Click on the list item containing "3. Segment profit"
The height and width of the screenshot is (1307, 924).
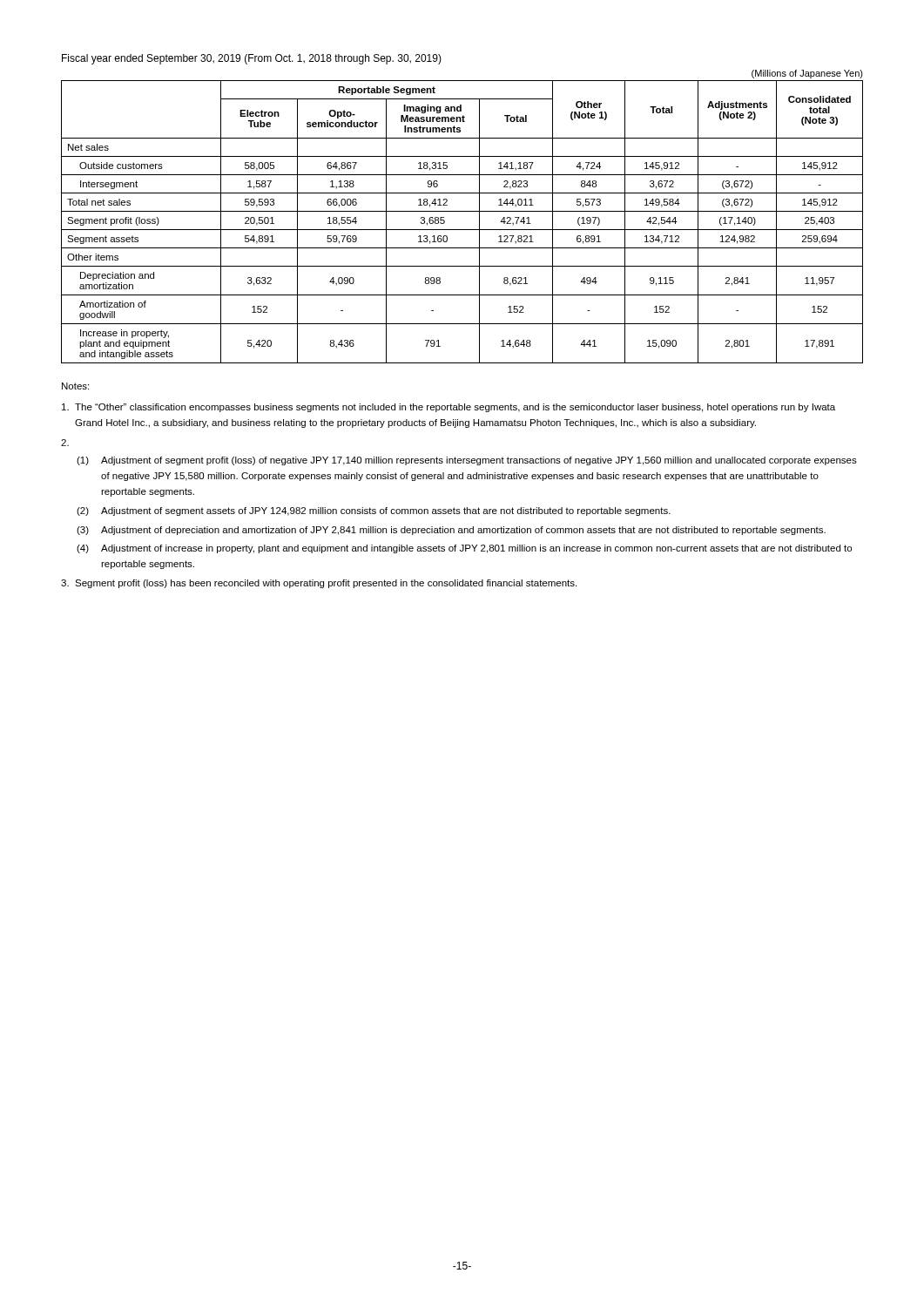click(319, 584)
